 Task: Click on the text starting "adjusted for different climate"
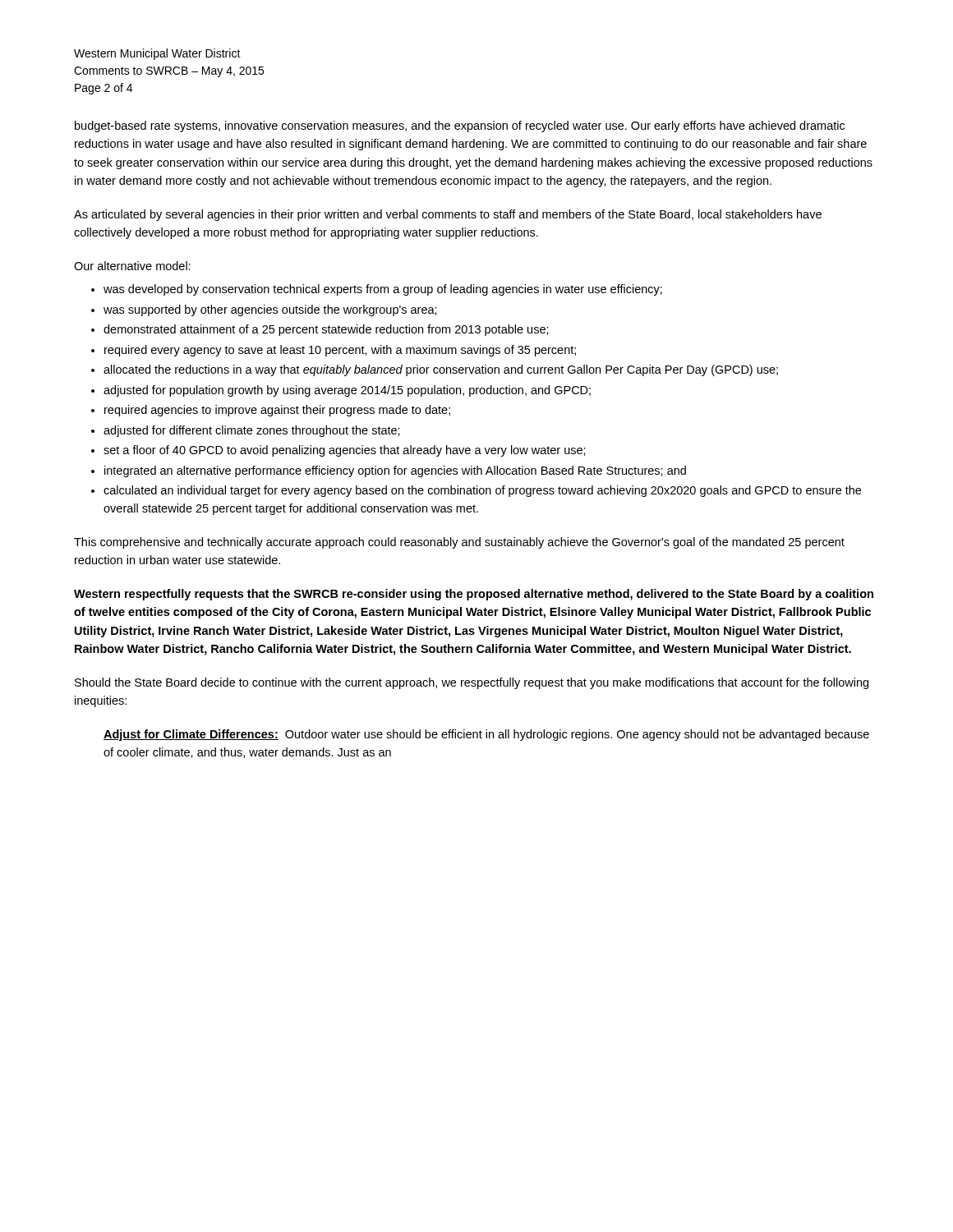coord(252,430)
